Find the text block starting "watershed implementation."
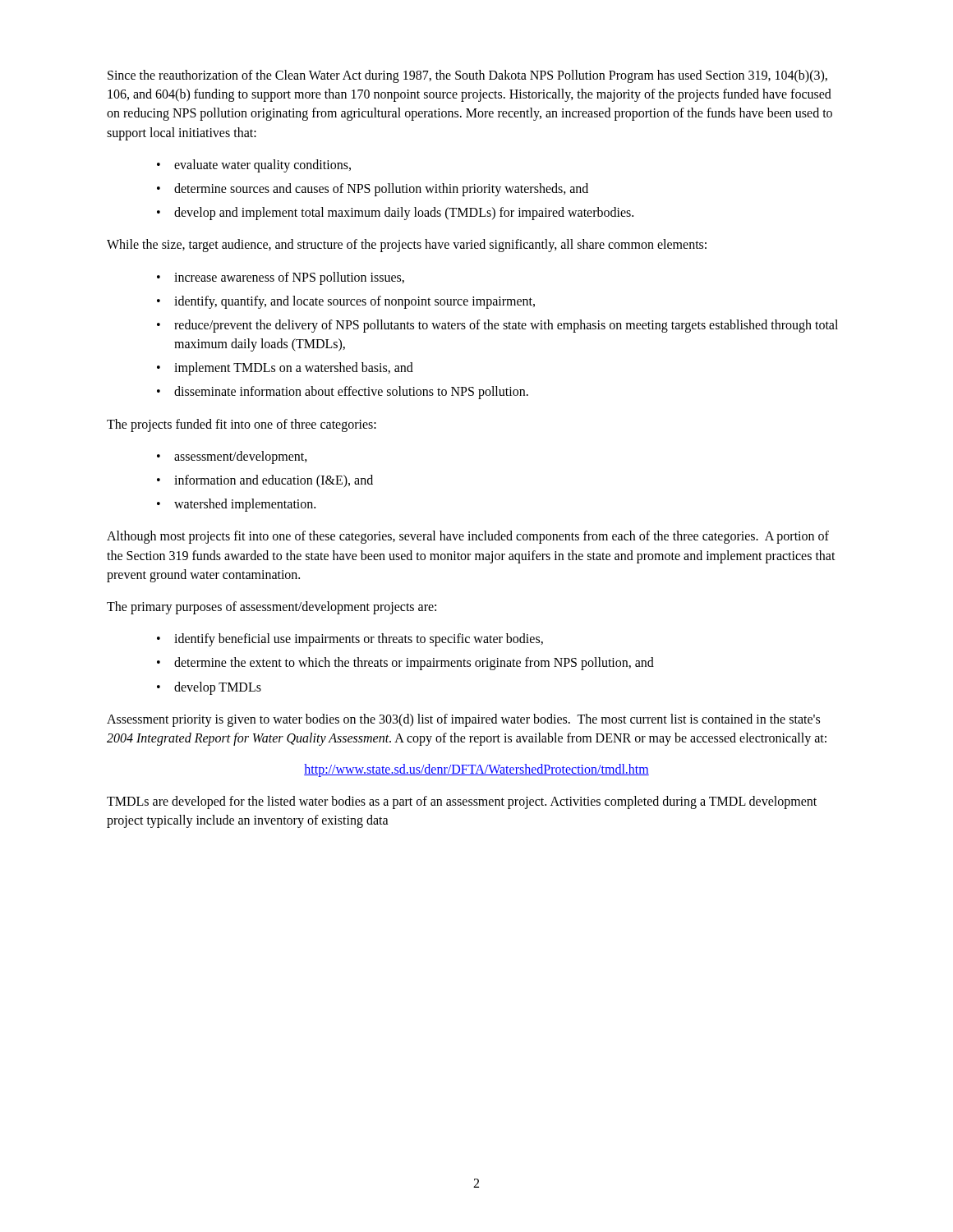The width and height of the screenshot is (953, 1232). [x=245, y=504]
